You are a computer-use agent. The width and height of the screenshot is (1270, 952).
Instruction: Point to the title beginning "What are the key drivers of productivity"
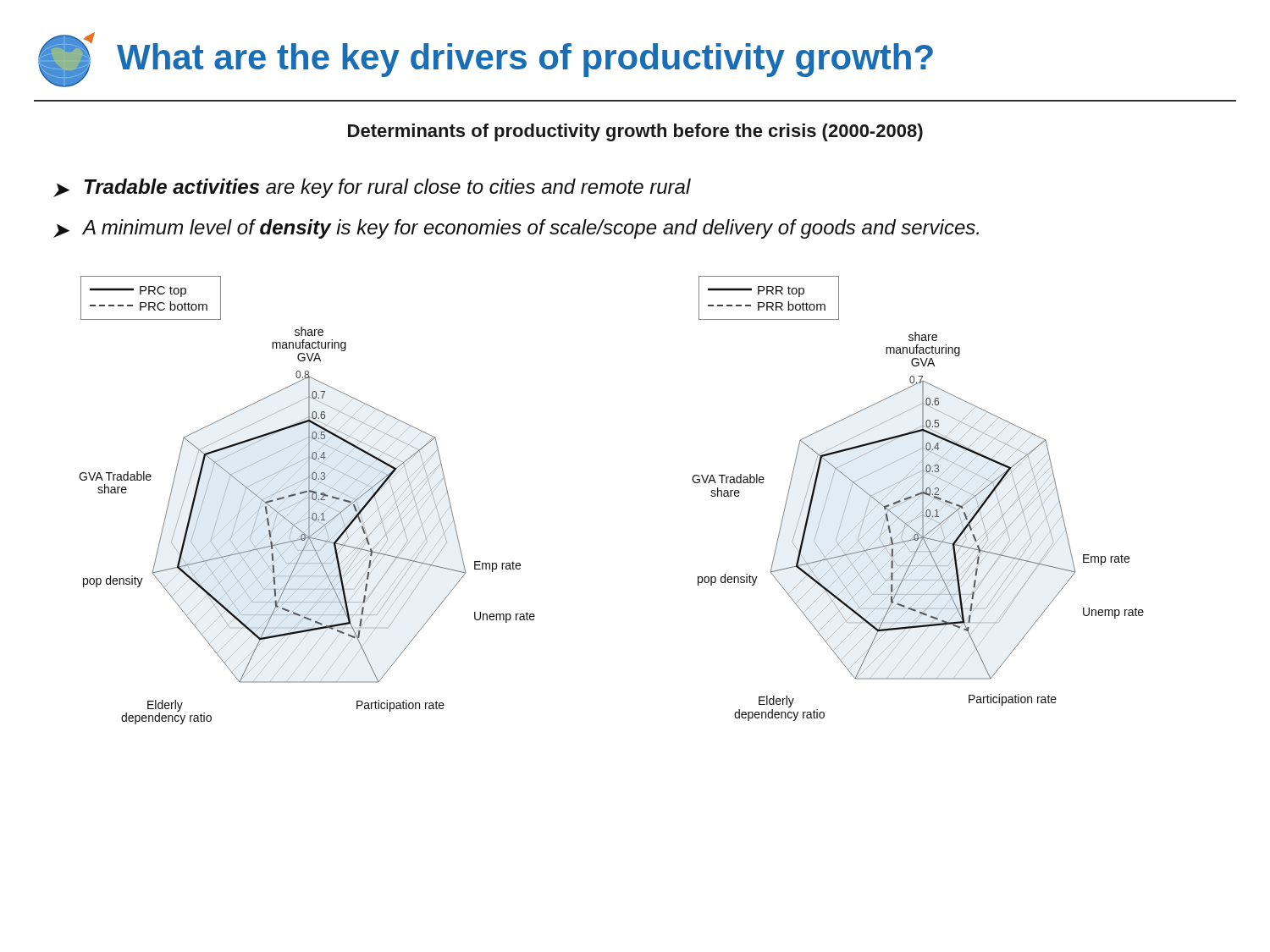(x=526, y=57)
